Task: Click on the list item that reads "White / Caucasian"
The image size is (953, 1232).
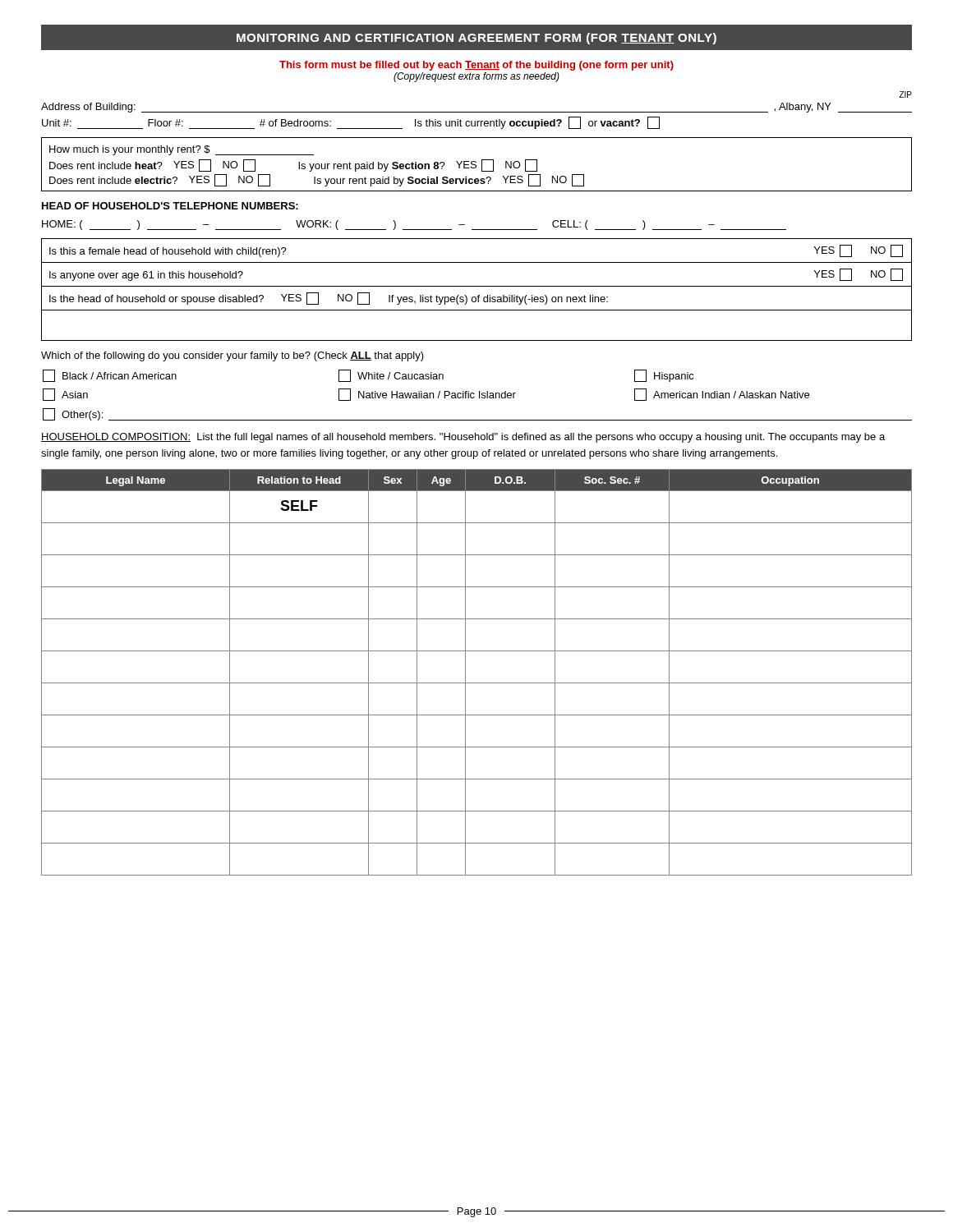Action: tap(391, 376)
